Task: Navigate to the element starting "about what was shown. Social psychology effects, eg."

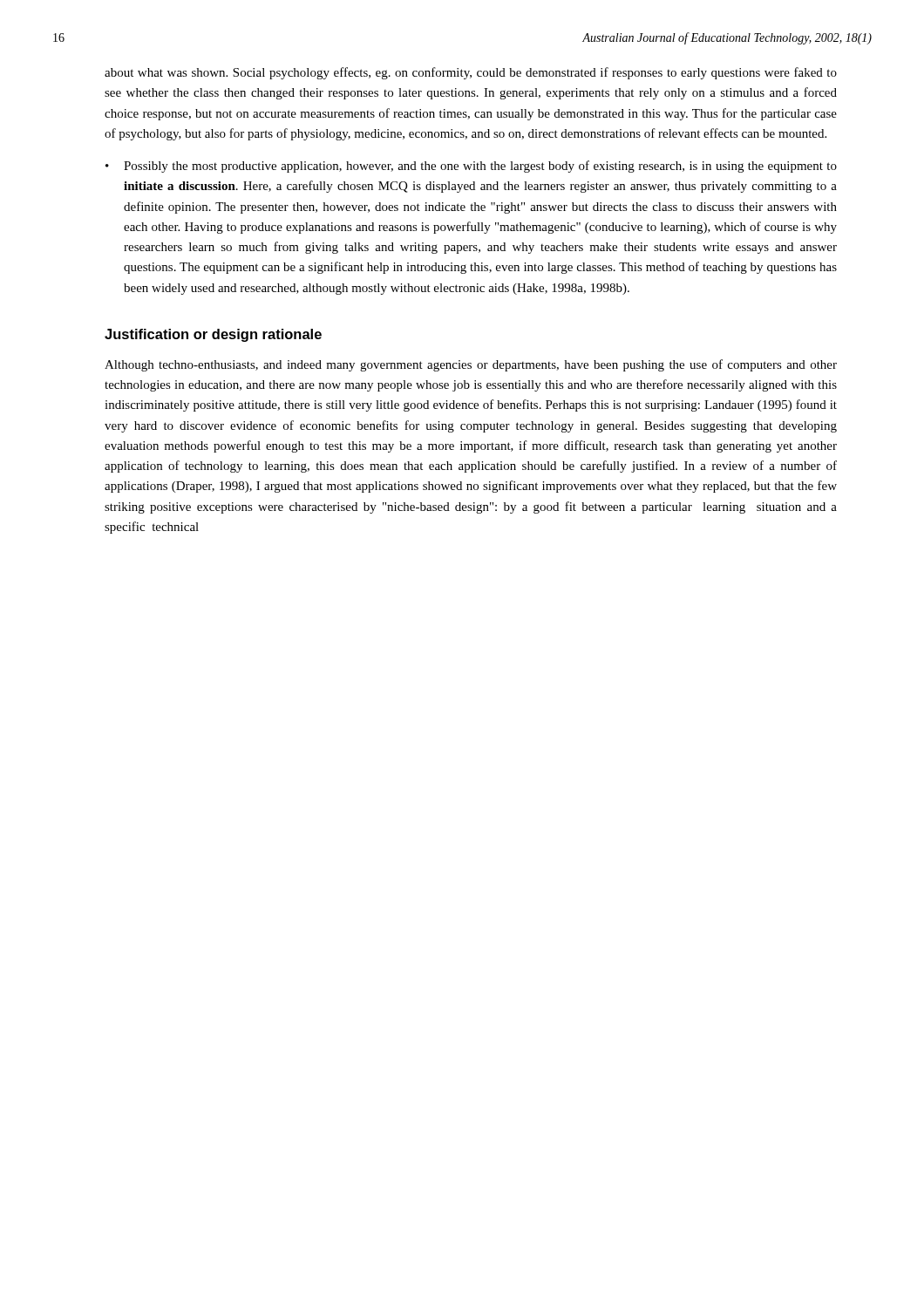Action: [471, 103]
